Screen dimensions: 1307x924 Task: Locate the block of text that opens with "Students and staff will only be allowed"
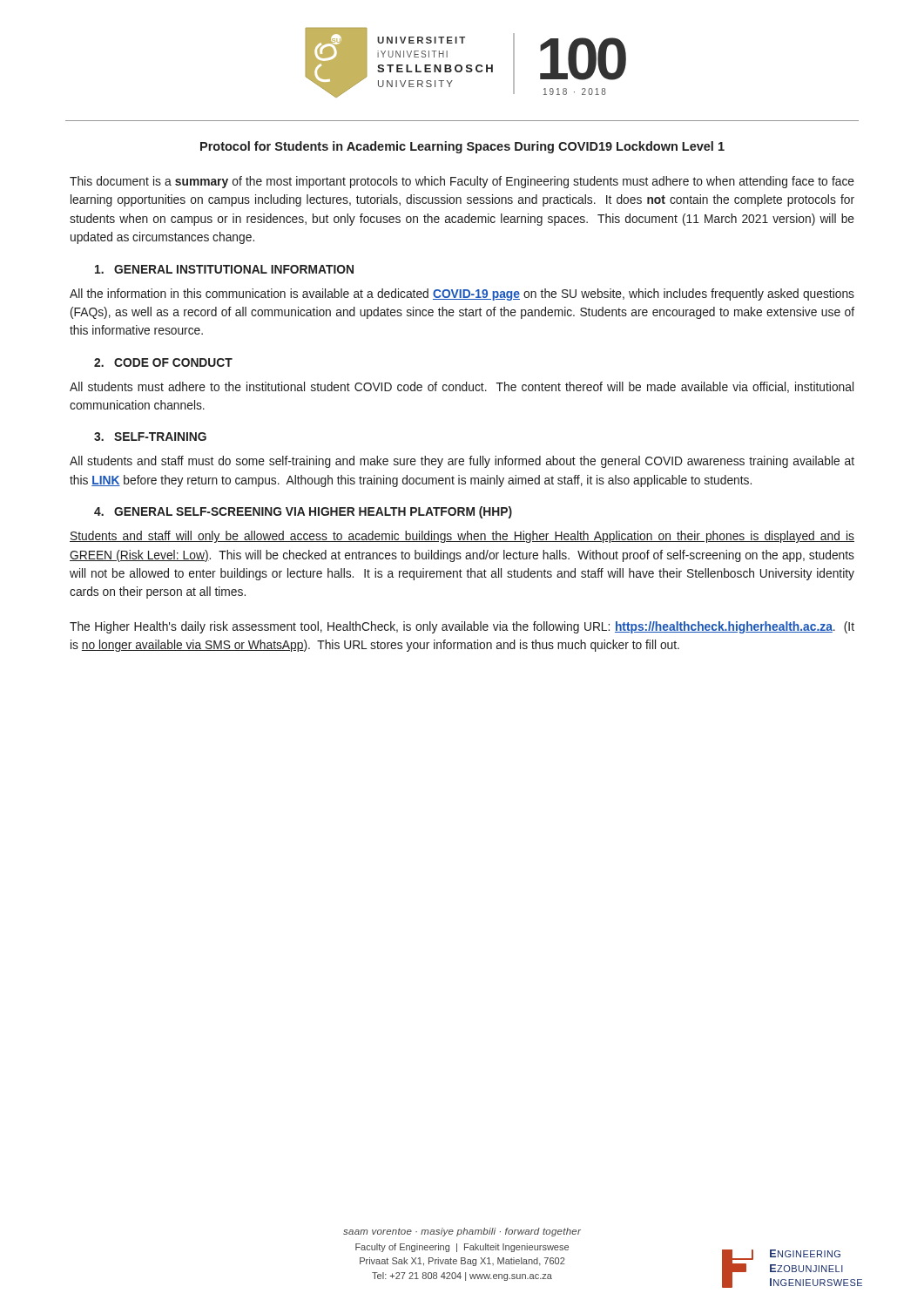coord(462,564)
